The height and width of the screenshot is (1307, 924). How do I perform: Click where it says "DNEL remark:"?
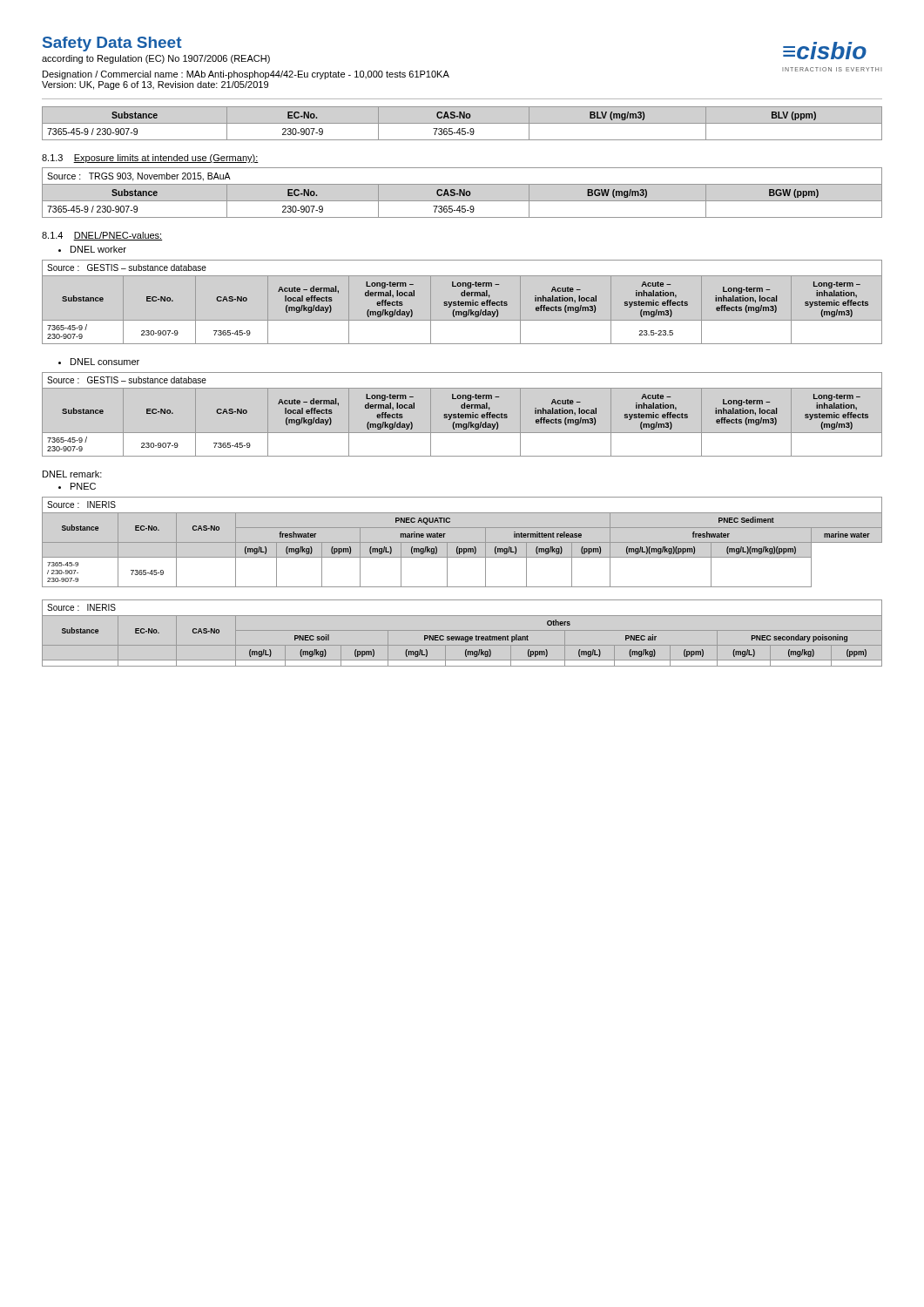tap(72, 474)
